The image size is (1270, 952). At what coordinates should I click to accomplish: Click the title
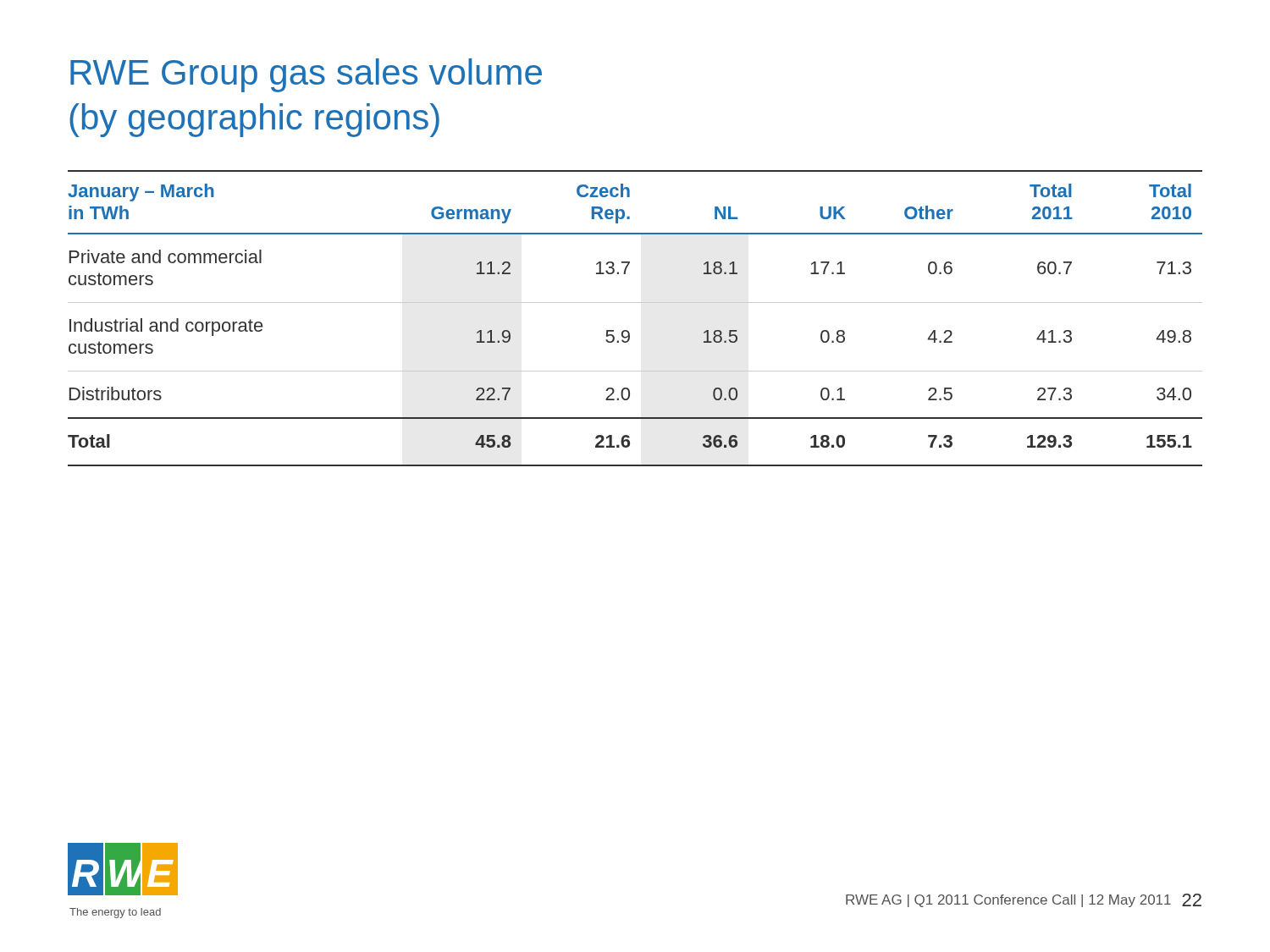635,95
